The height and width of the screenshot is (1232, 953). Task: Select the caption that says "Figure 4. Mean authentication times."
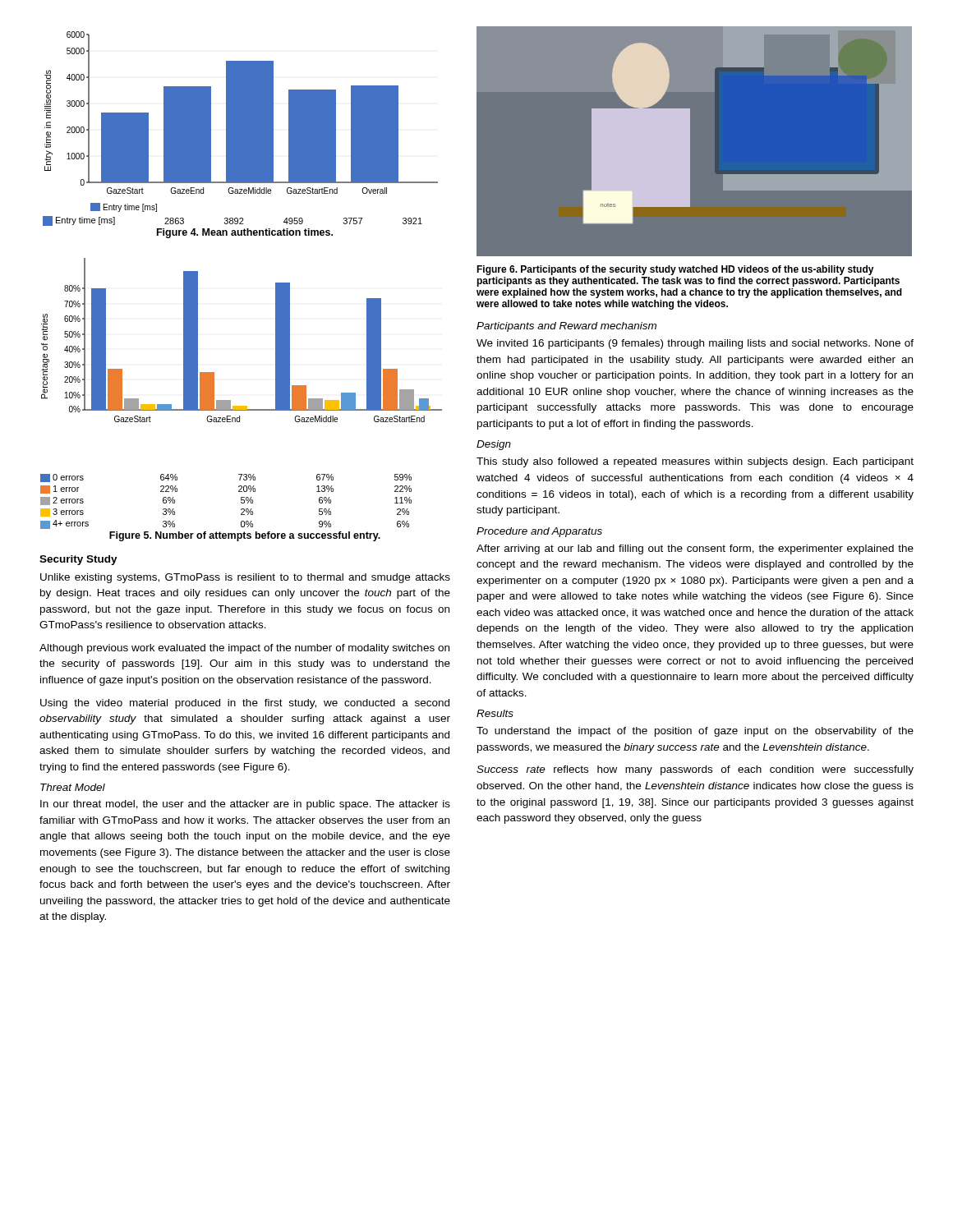pos(245,233)
